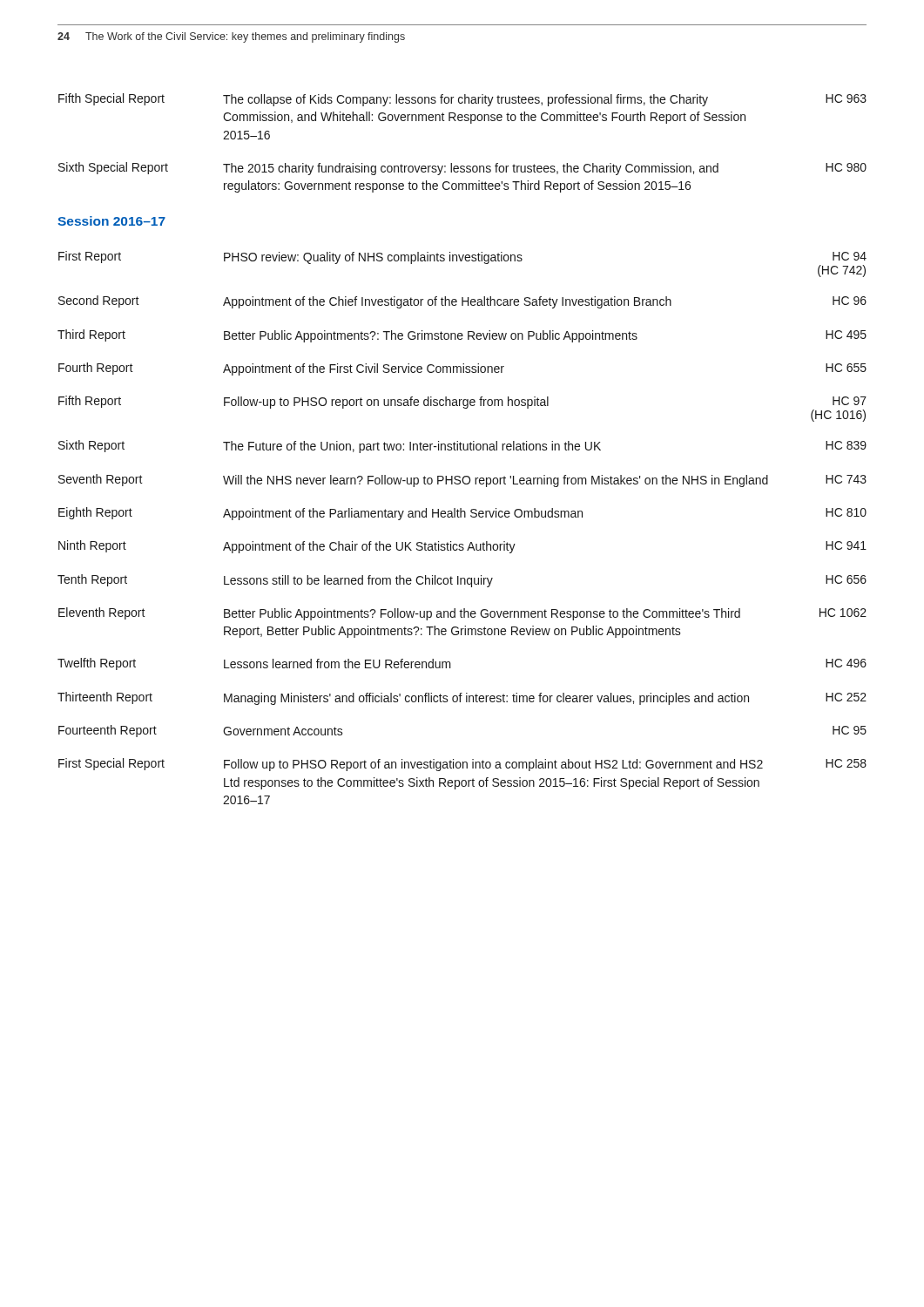Viewport: 924px width, 1307px height.
Task: Locate the text "Session 2016–17"
Action: point(111,221)
